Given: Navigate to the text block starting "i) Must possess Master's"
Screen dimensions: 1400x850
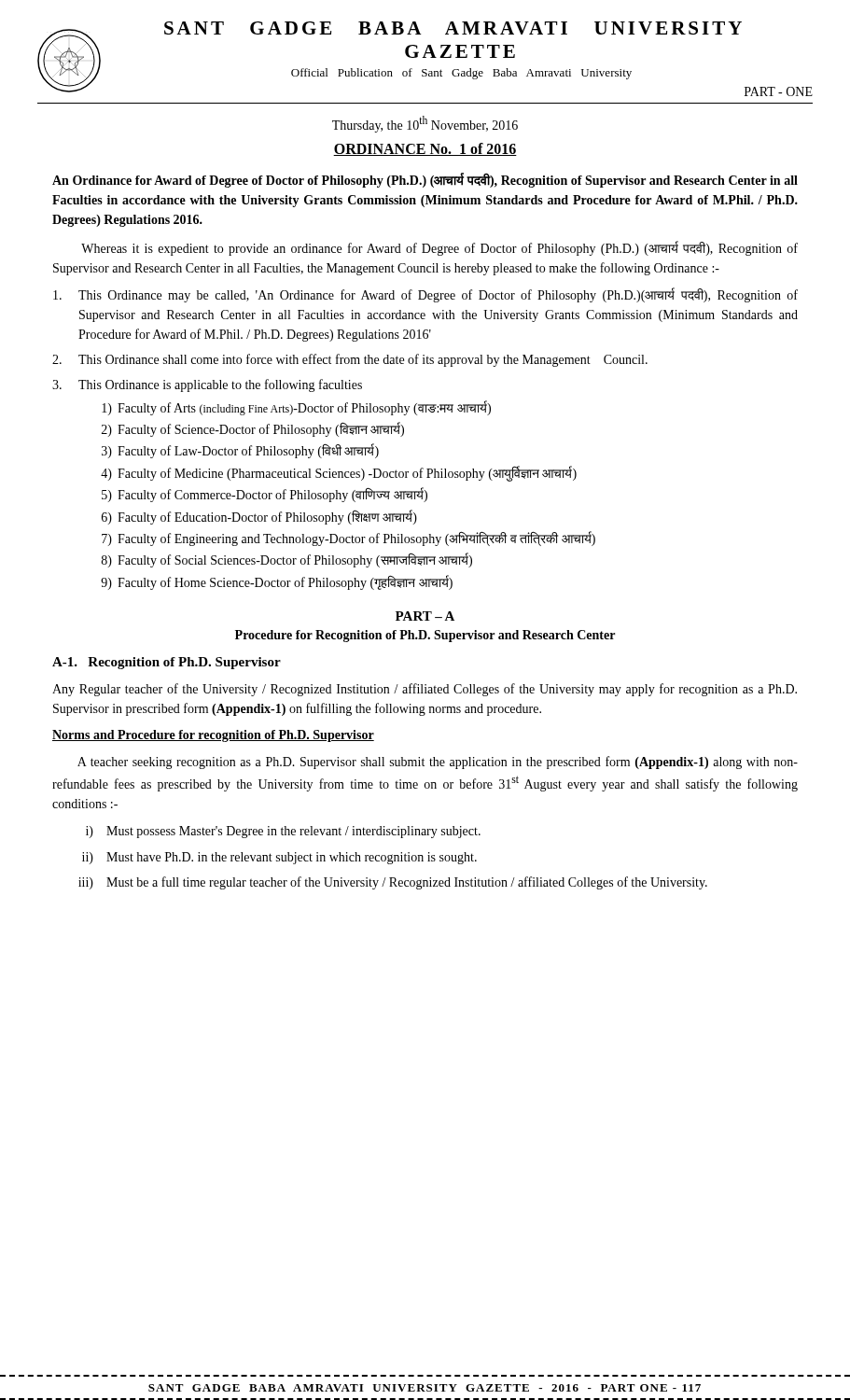Looking at the screenshot, I should pos(271,831).
